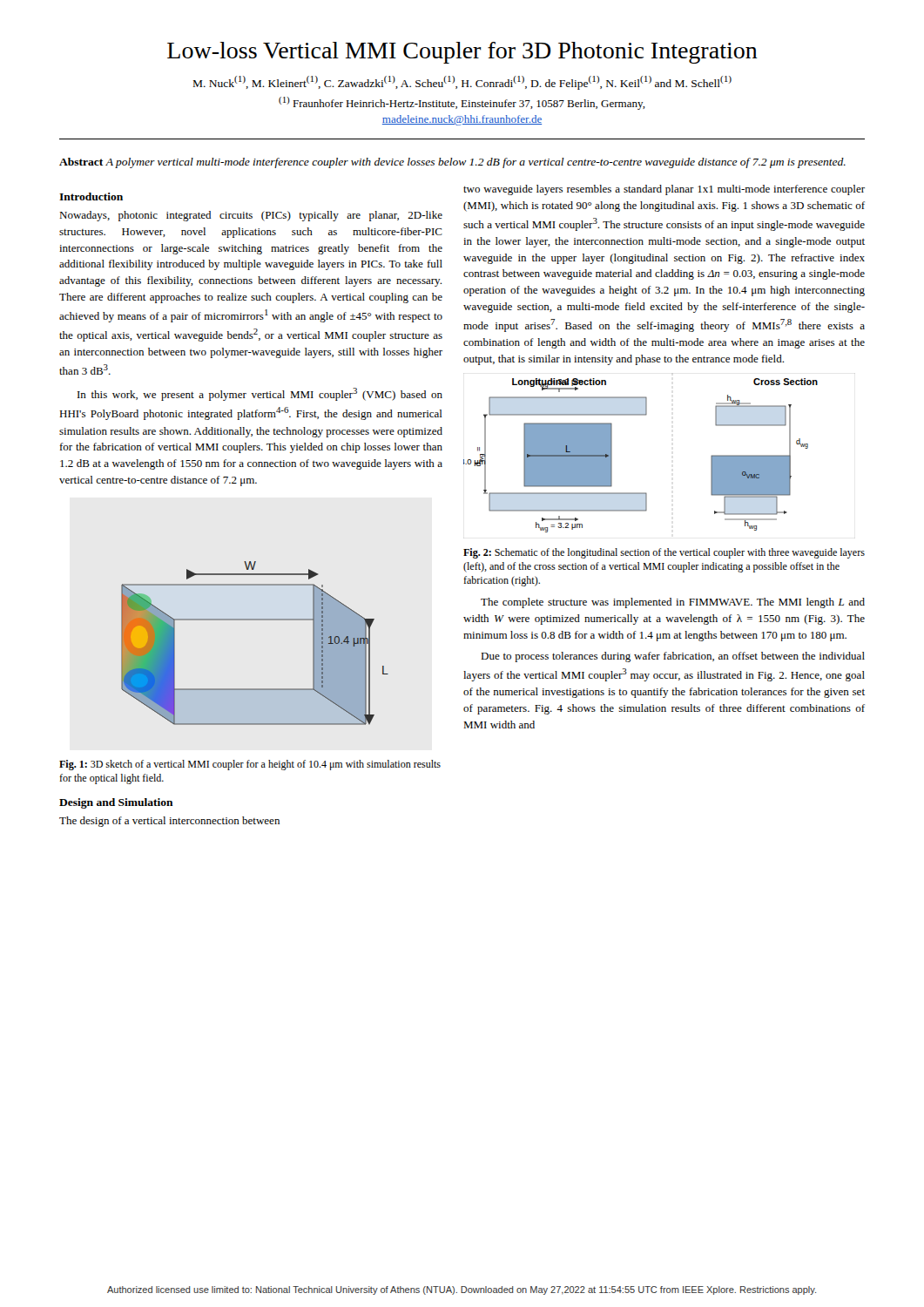Find the text block that says "M. Nuck(1), M."
Image resolution: width=924 pixels, height=1307 pixels.
[x=462, y=81]
